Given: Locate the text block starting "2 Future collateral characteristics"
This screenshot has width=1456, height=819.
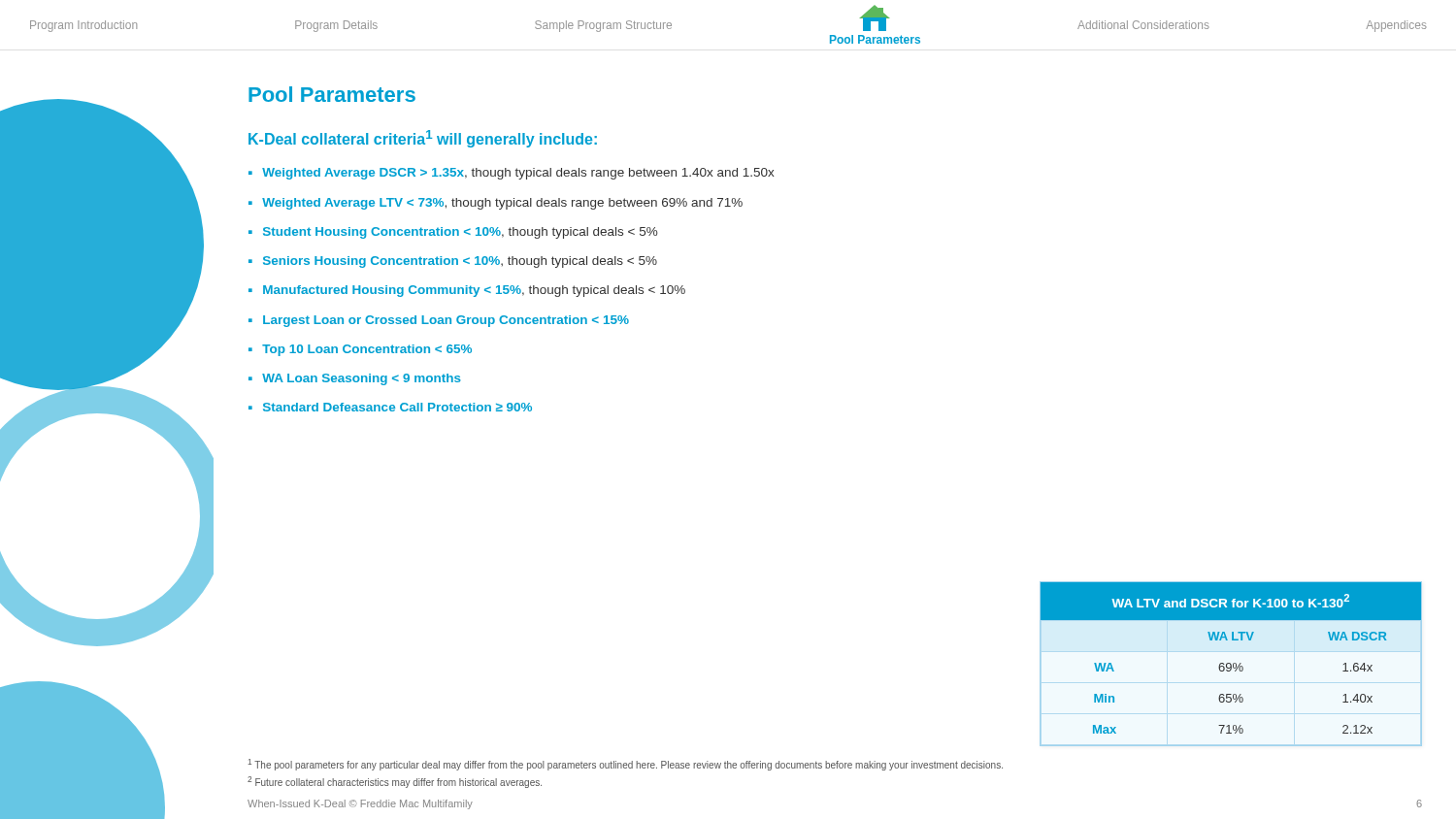Looking at the screenshot, I should click(395, 781).
